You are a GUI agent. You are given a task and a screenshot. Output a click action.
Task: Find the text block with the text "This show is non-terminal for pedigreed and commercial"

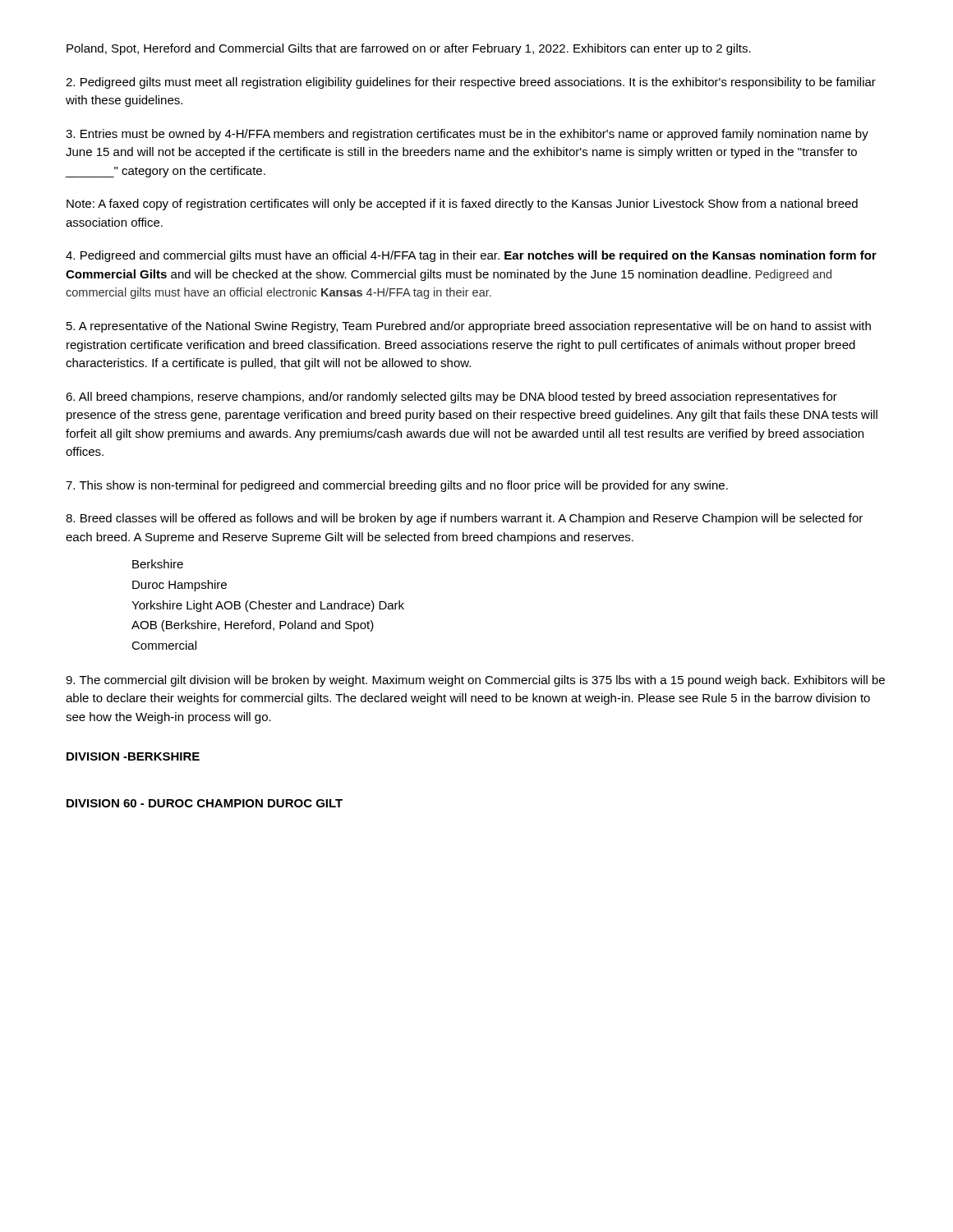(397, 485)
